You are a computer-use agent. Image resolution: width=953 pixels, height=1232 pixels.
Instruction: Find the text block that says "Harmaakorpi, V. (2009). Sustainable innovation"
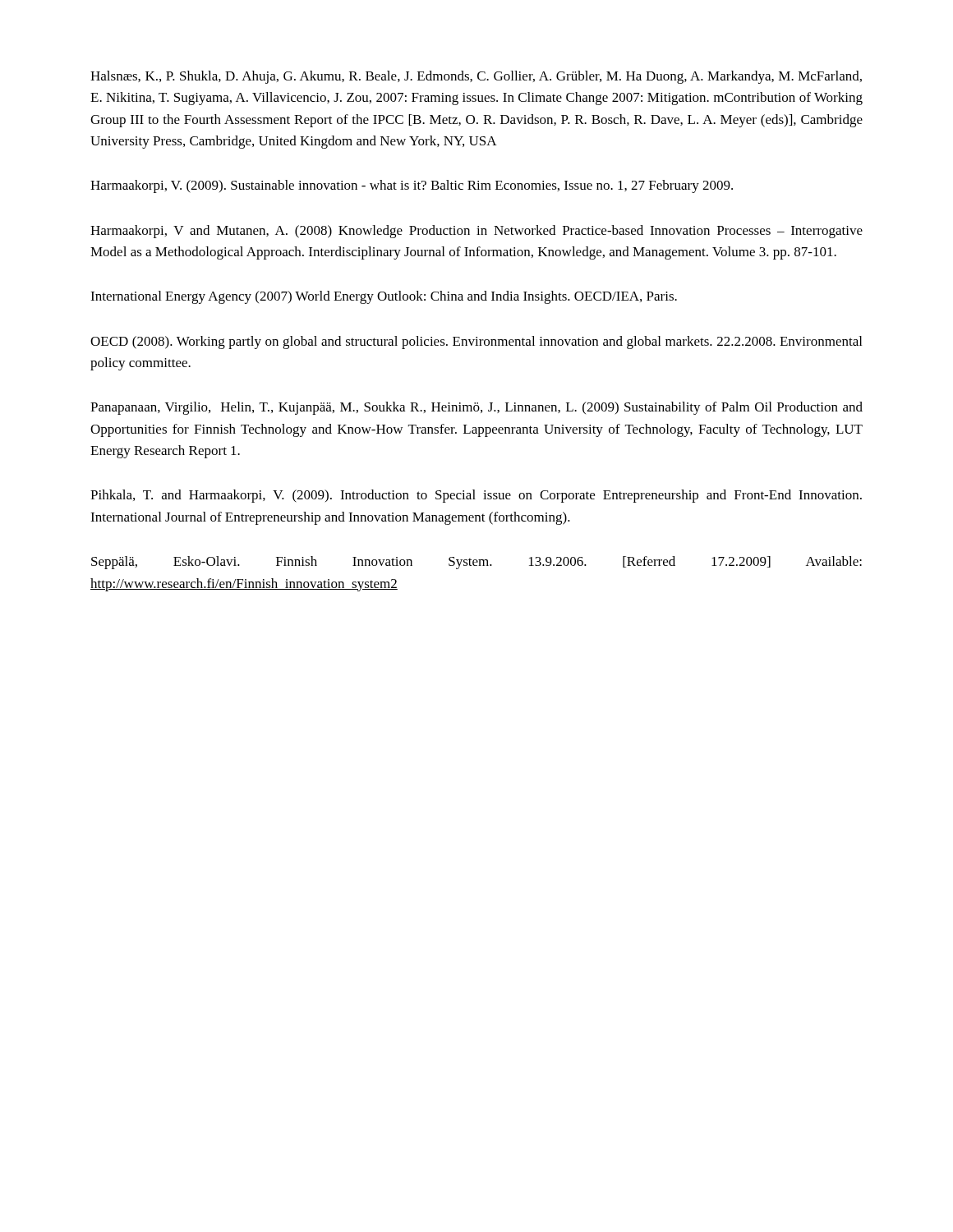pyautogui.click(x=412, y=185)
